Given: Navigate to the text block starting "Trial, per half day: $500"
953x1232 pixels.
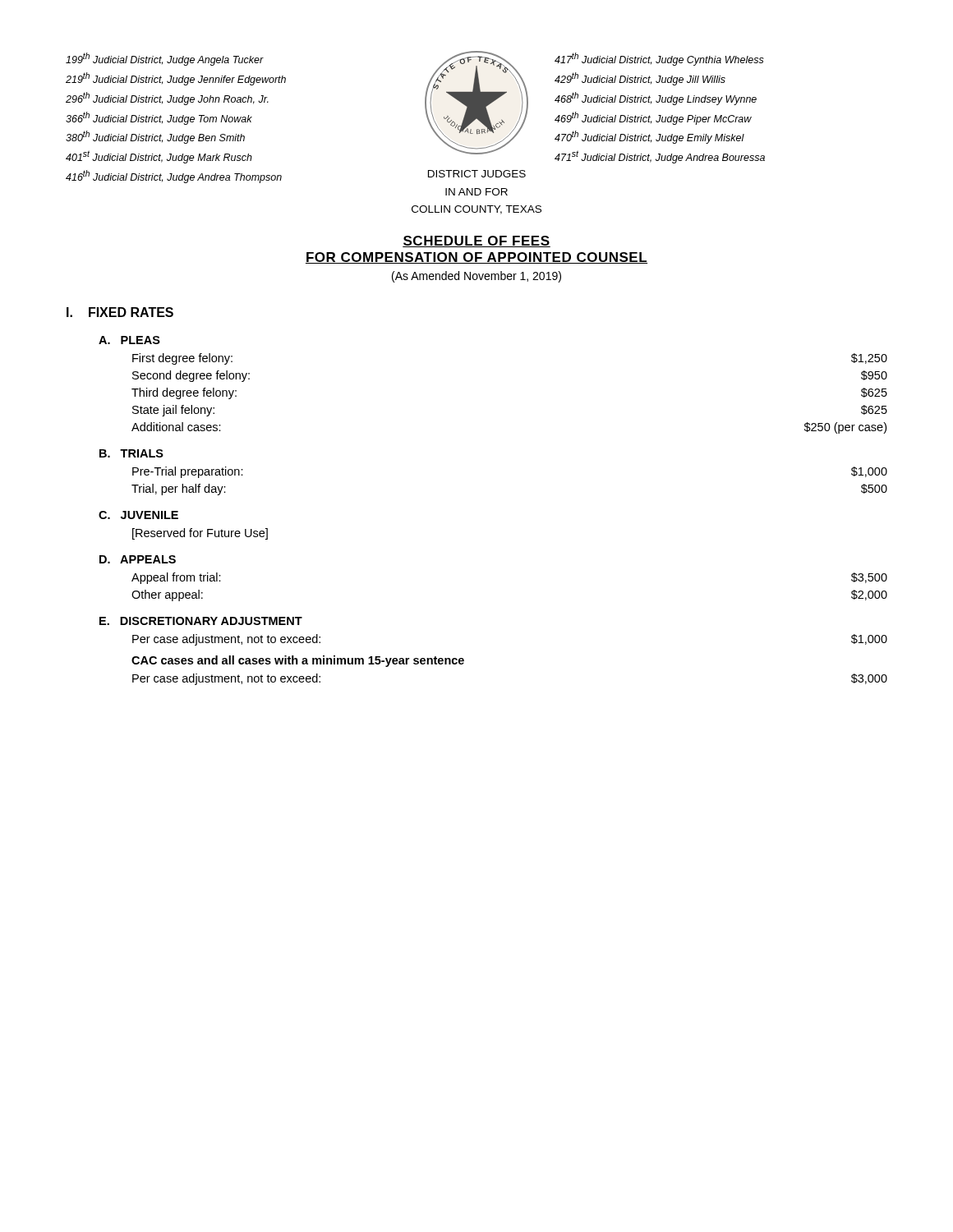Looking at the screenshot, I should pos(175,489).
